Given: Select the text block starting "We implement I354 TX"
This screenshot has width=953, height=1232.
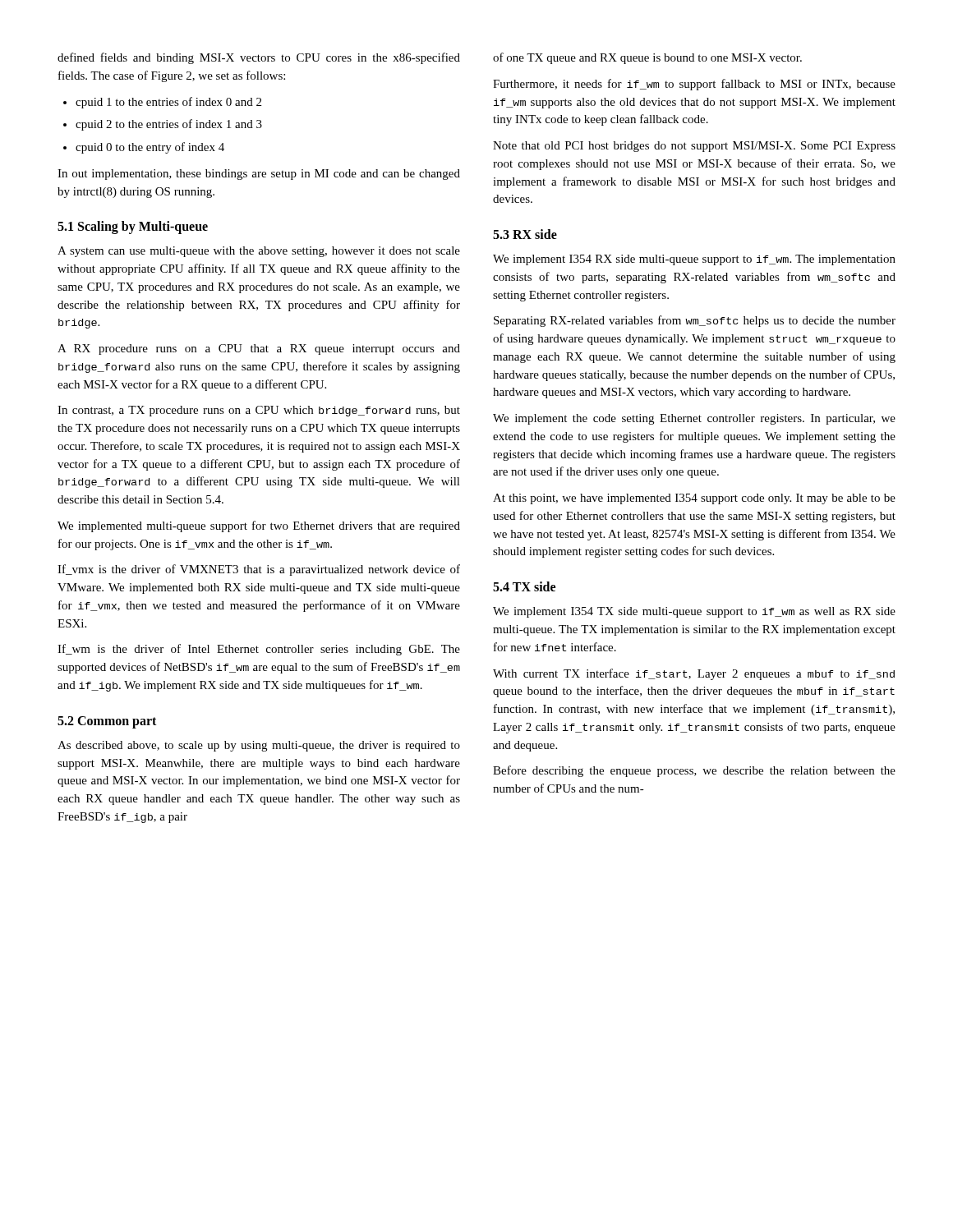Looking at the screenshot, I should coord(694,701).
